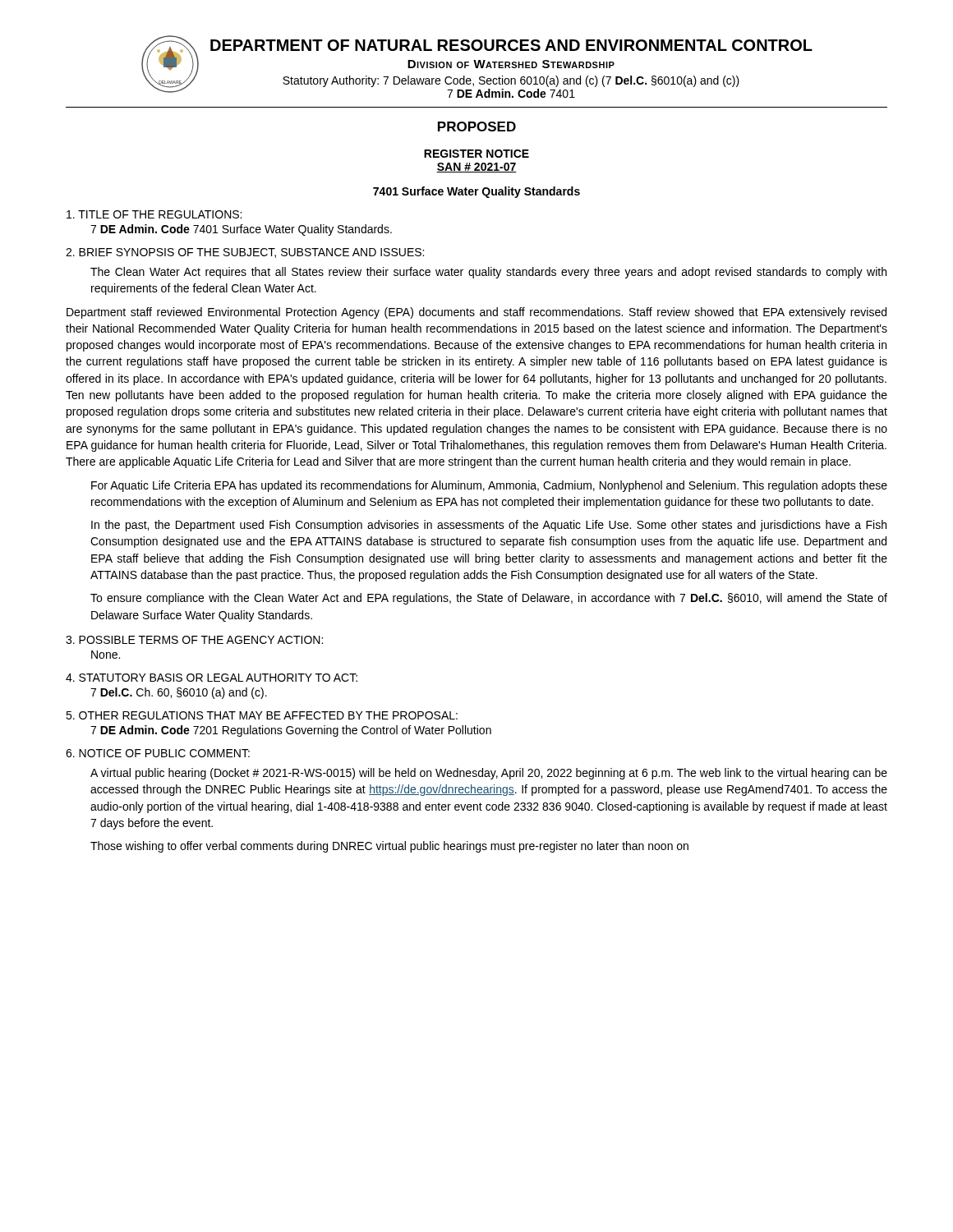Navigate to the element starting "7 DE Admin. Code 7401"

pyautogui.click(x=511, y=94)
